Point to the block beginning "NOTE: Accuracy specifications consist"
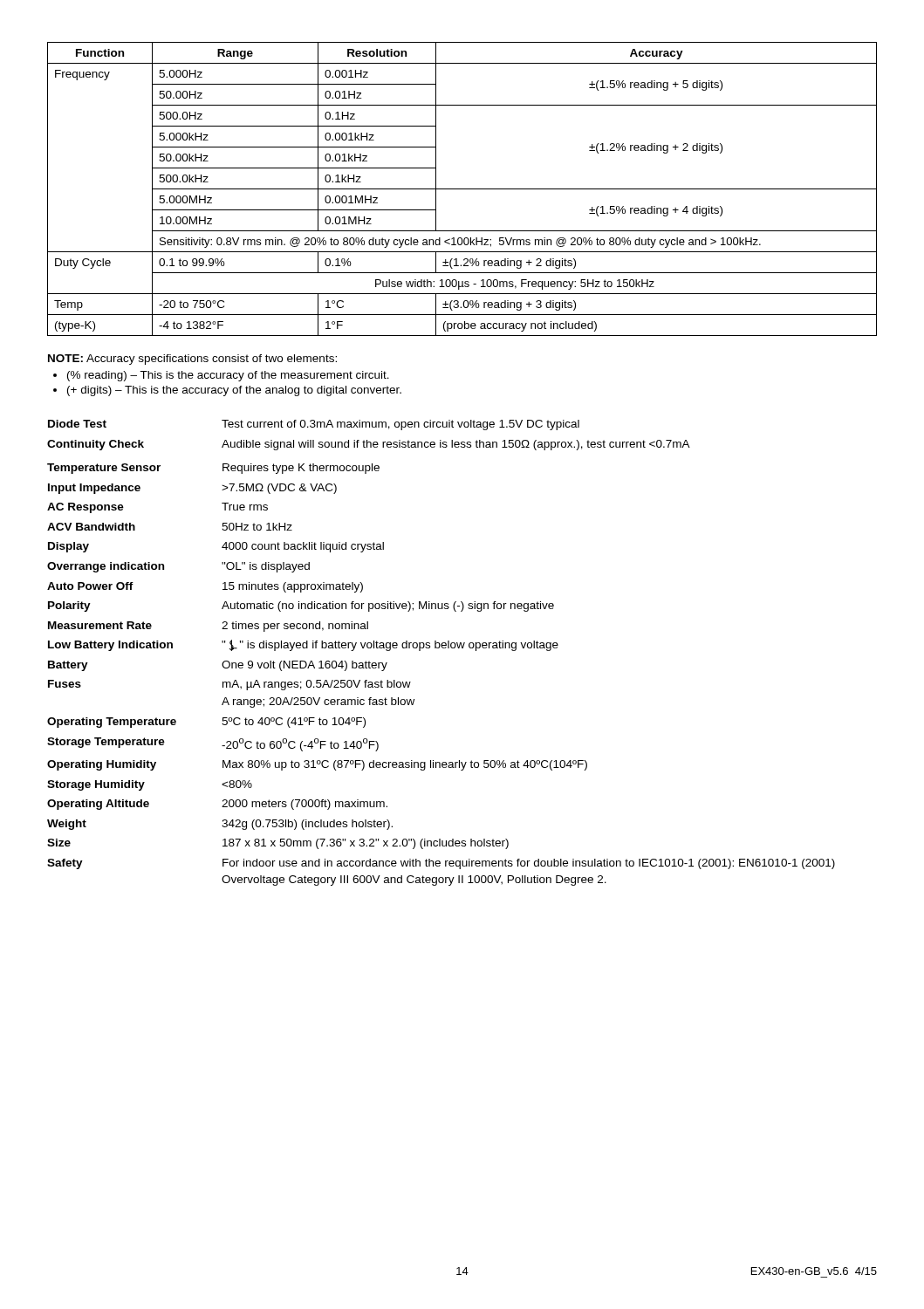 click(192, 360)
